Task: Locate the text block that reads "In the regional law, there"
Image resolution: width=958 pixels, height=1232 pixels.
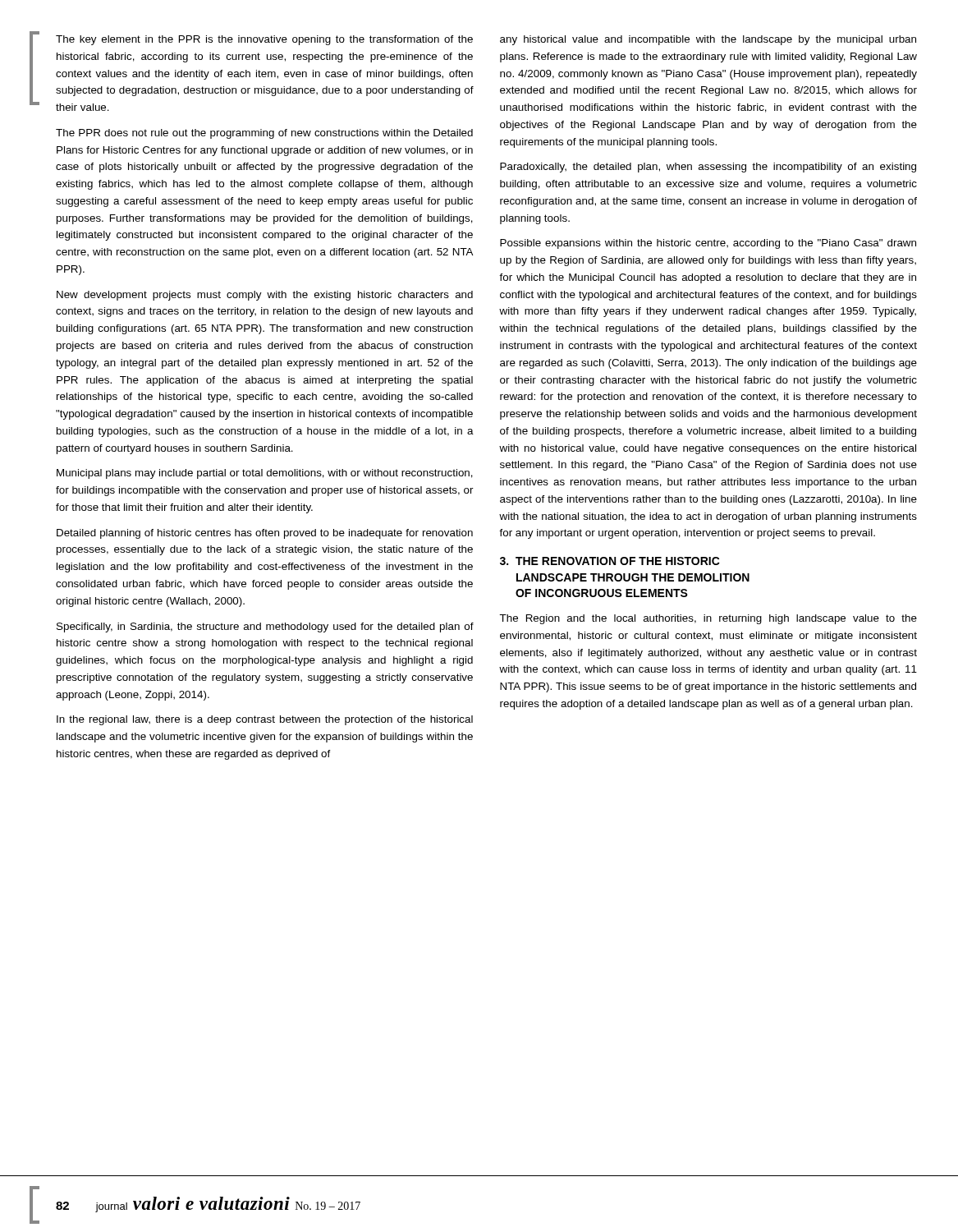Action: coord(265,737)
